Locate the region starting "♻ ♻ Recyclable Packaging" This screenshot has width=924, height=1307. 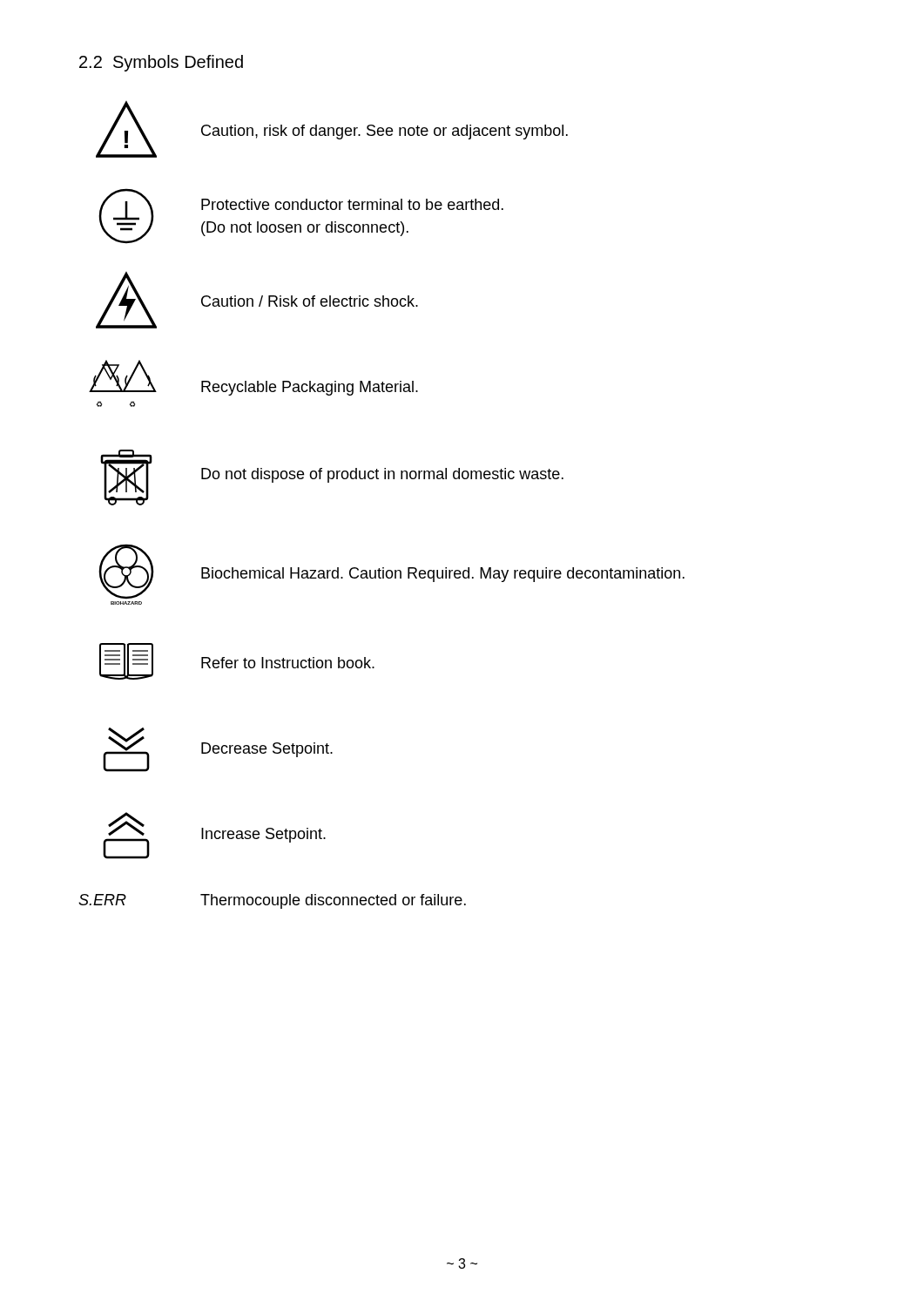click(x=253, y=383)
